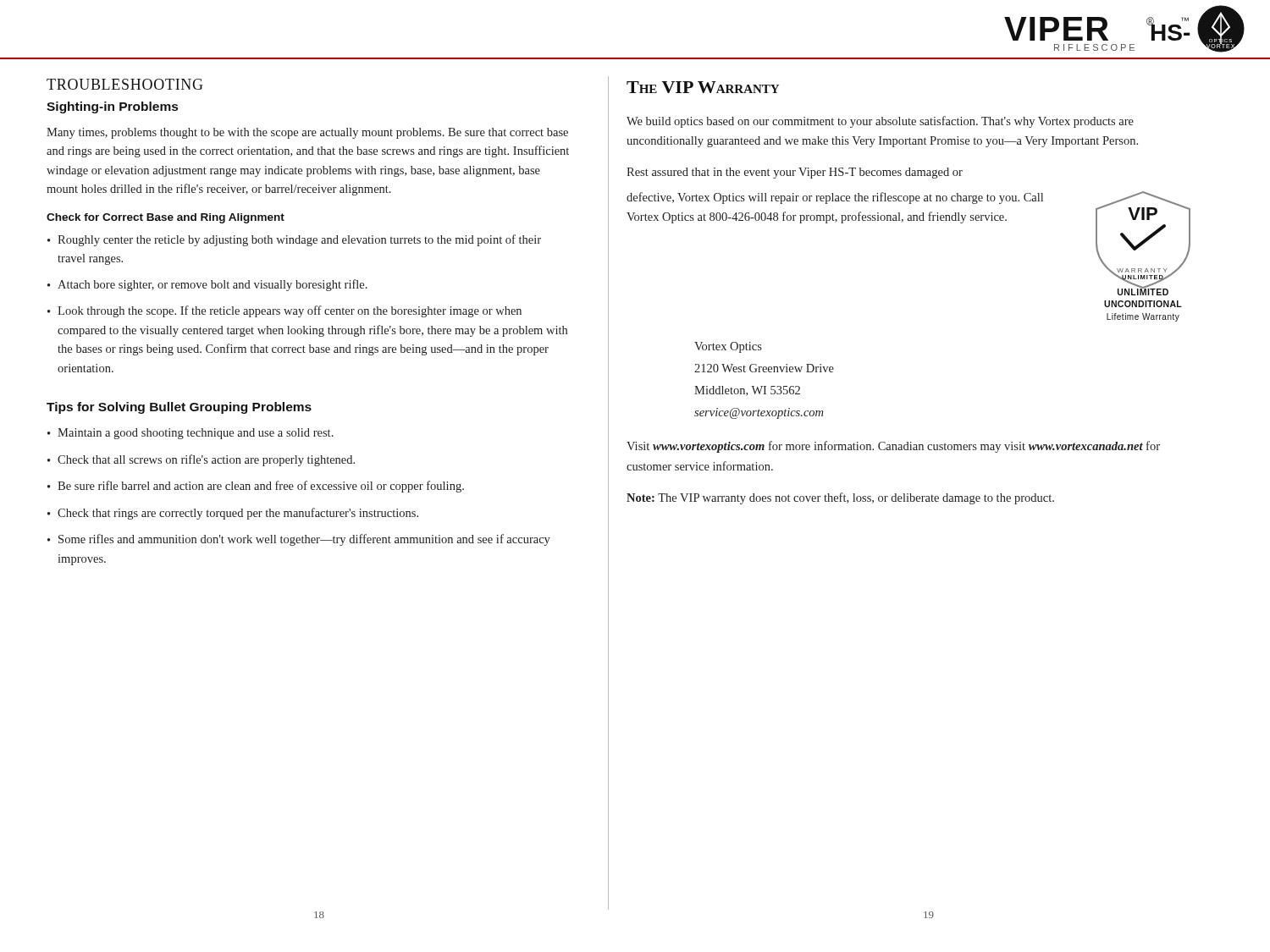Point to the text block starting "Many times, problems thought to be with the"
Viewport: 1270px width, 952px height.
click(x=308, y=161)
